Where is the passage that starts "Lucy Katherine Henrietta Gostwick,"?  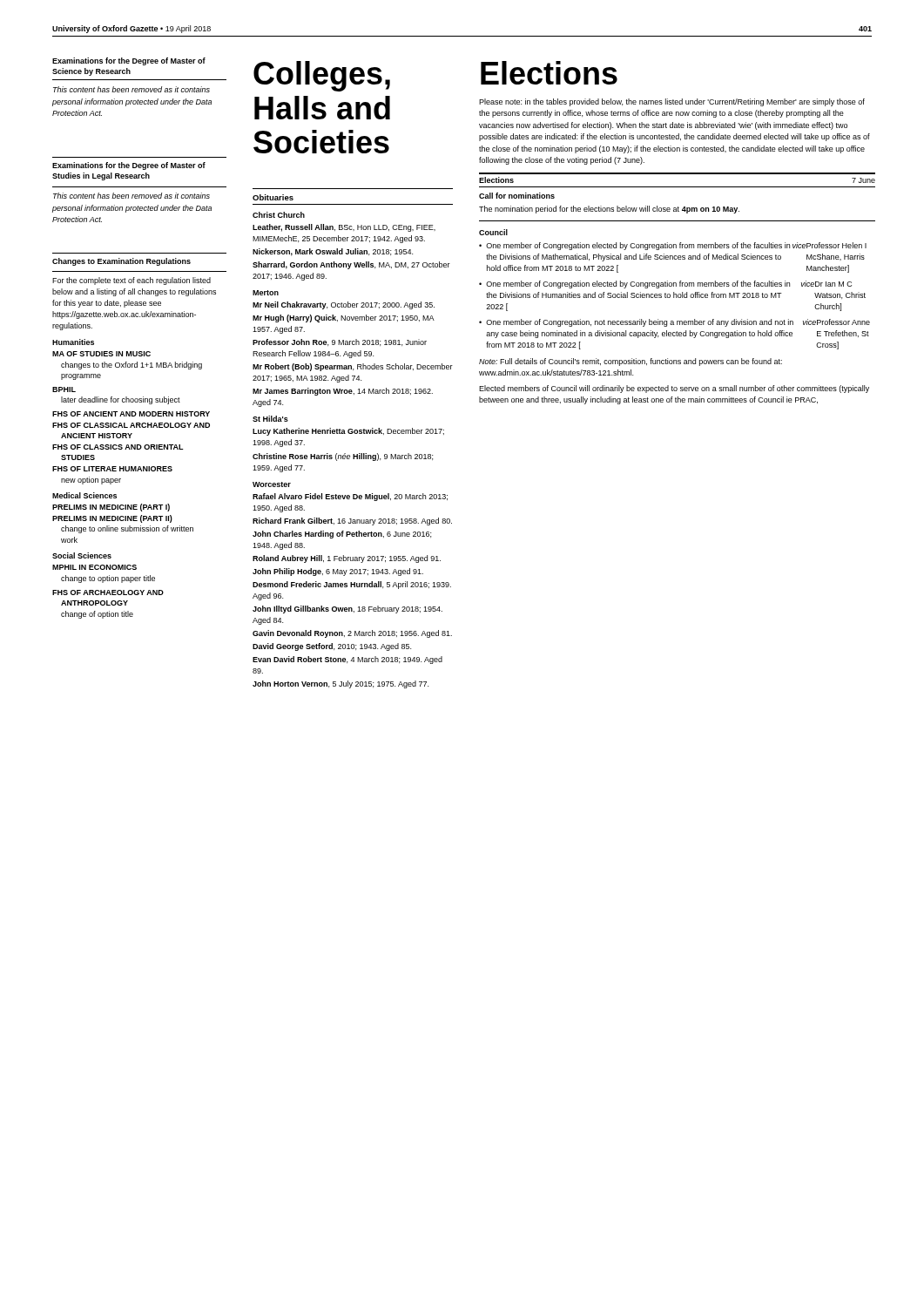349,437
